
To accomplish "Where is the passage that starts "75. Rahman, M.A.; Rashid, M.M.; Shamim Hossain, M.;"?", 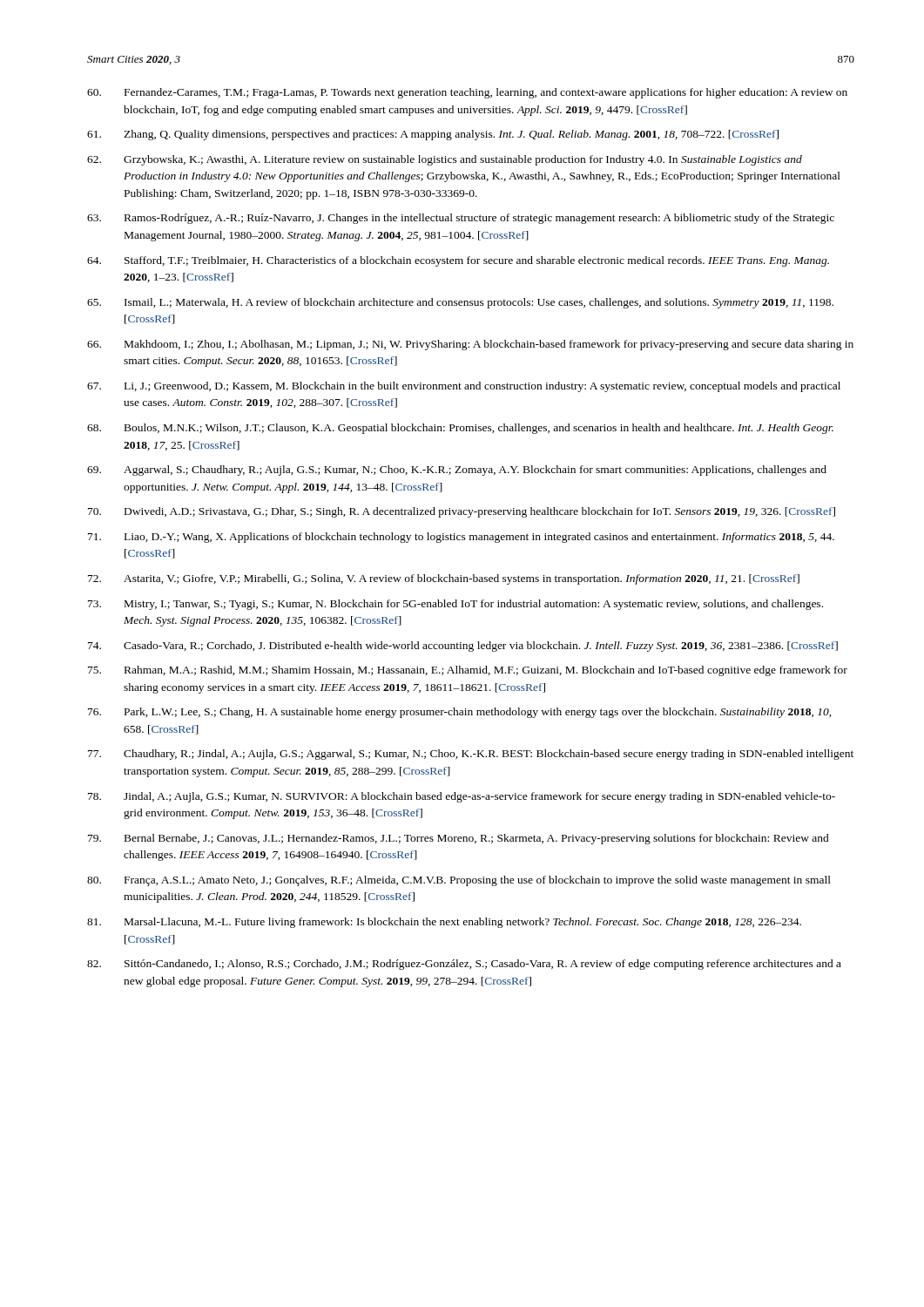I will tap(471, 679).
